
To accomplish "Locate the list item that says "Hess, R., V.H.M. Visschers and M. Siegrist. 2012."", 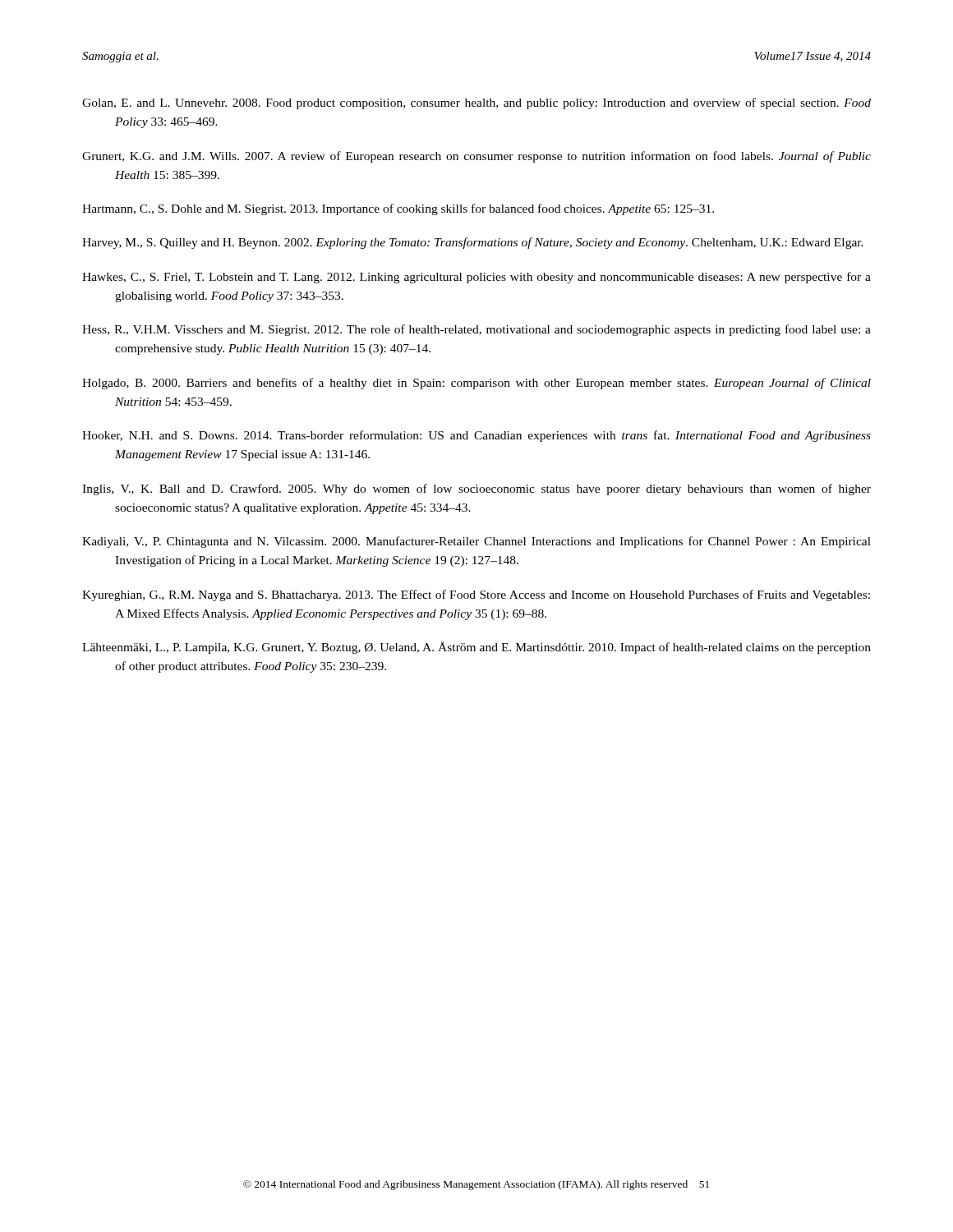I will point(476,339).
